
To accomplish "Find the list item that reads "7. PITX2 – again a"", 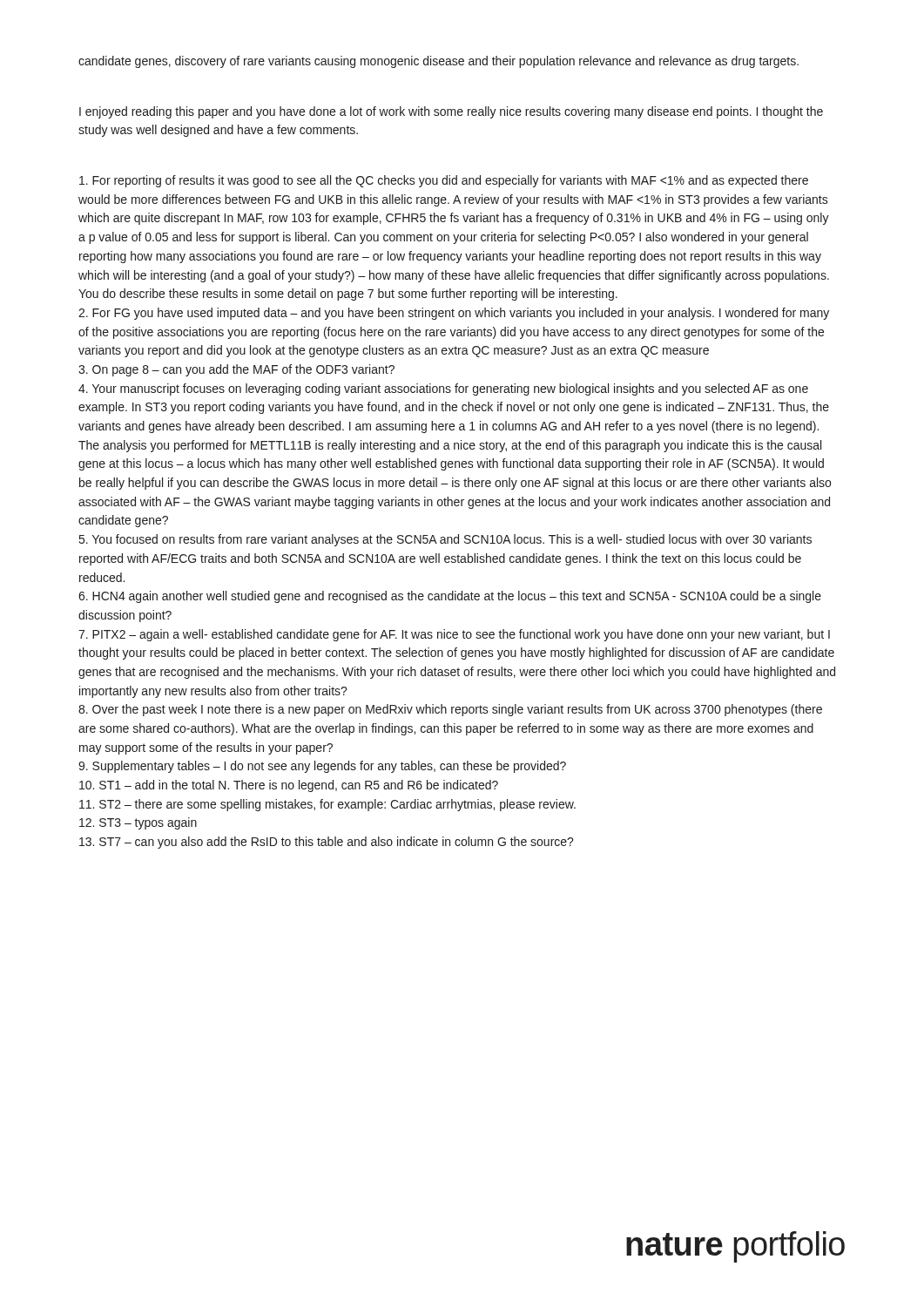I will click(x=457, y=662).
